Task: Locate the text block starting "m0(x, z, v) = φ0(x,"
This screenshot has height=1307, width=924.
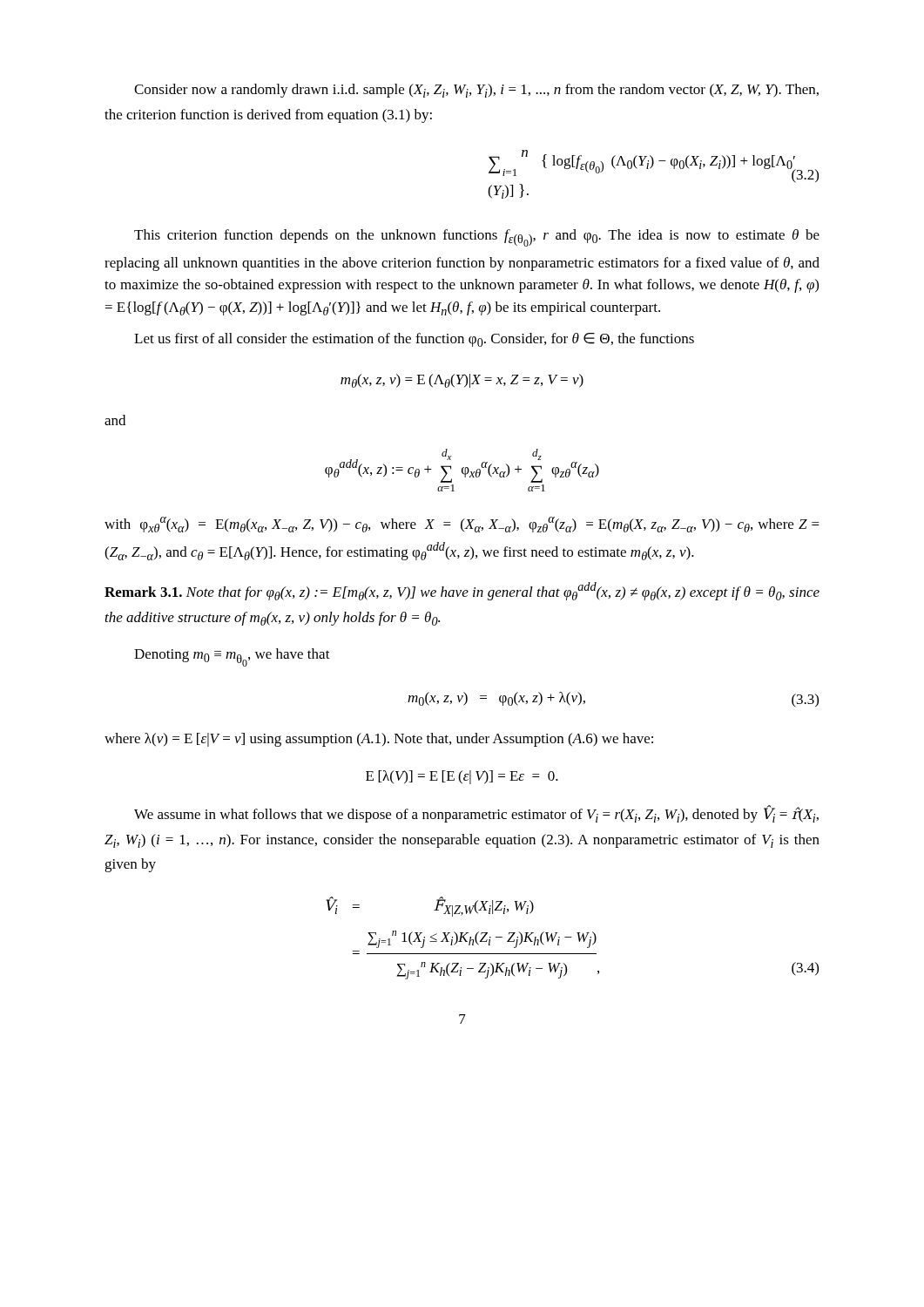Action: (x=503, y=699)
